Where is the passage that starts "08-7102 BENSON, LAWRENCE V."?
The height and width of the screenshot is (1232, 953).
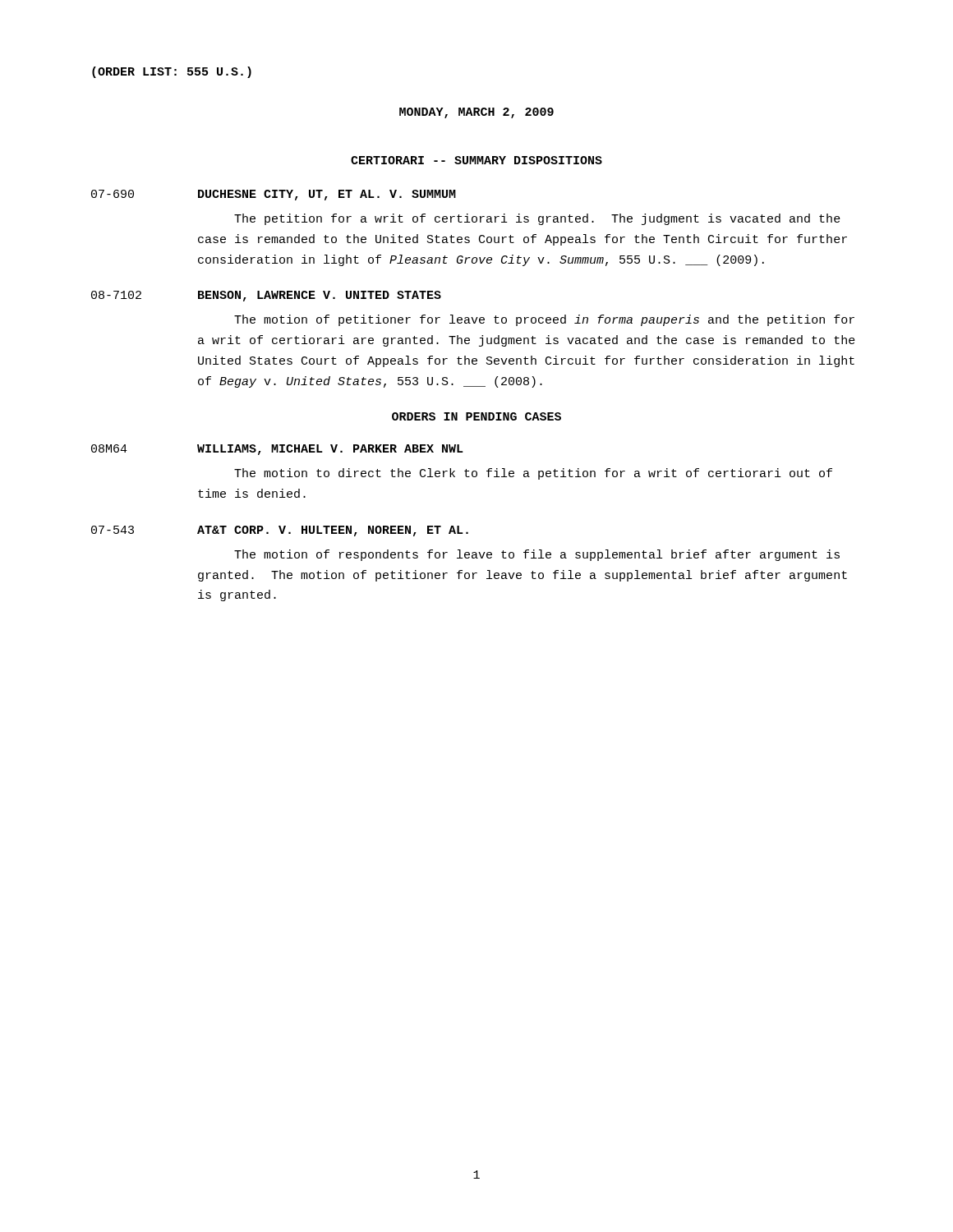pyautogui.click(x=476, y=341)
